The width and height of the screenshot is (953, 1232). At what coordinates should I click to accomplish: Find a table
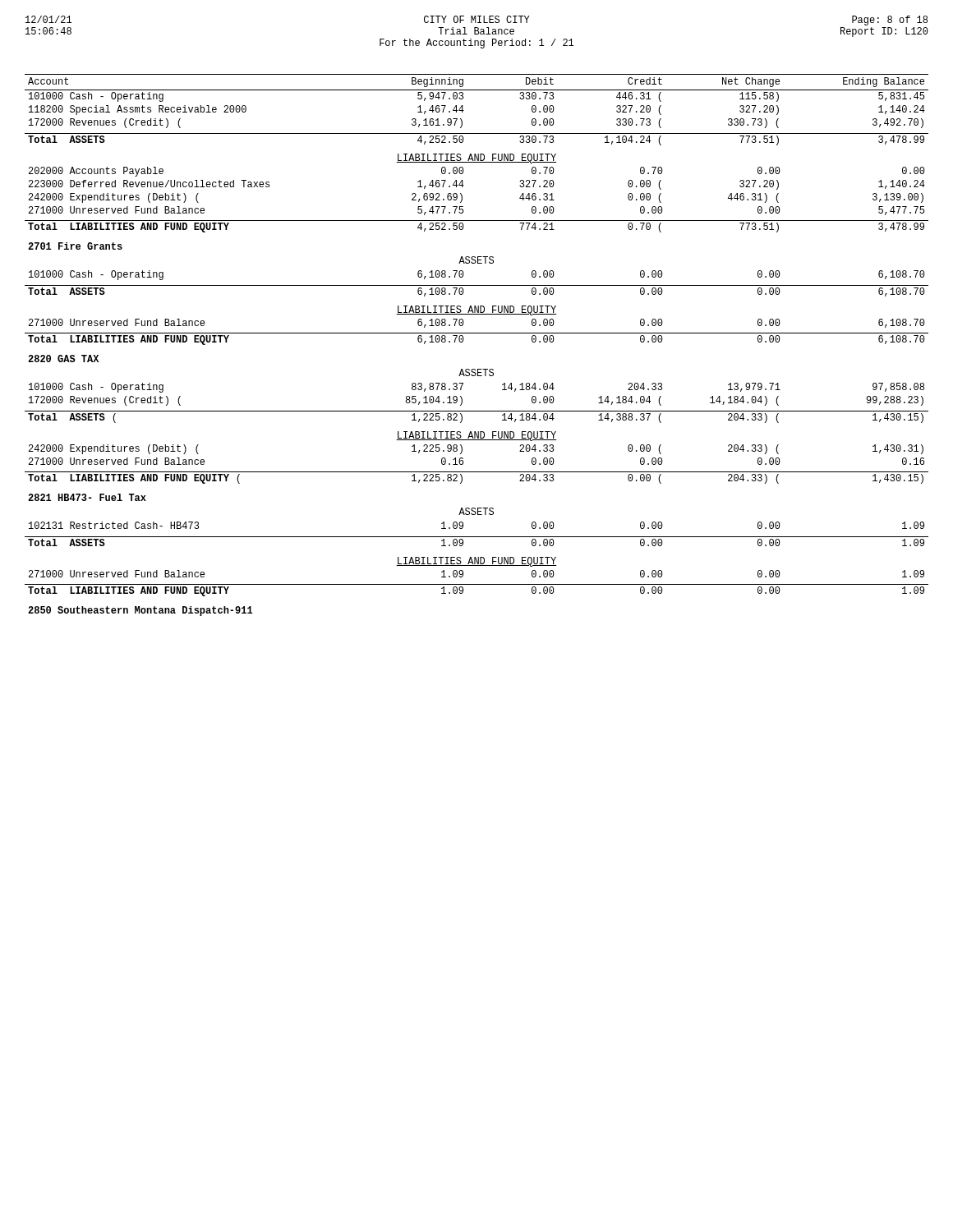click(x=476, y=346)
